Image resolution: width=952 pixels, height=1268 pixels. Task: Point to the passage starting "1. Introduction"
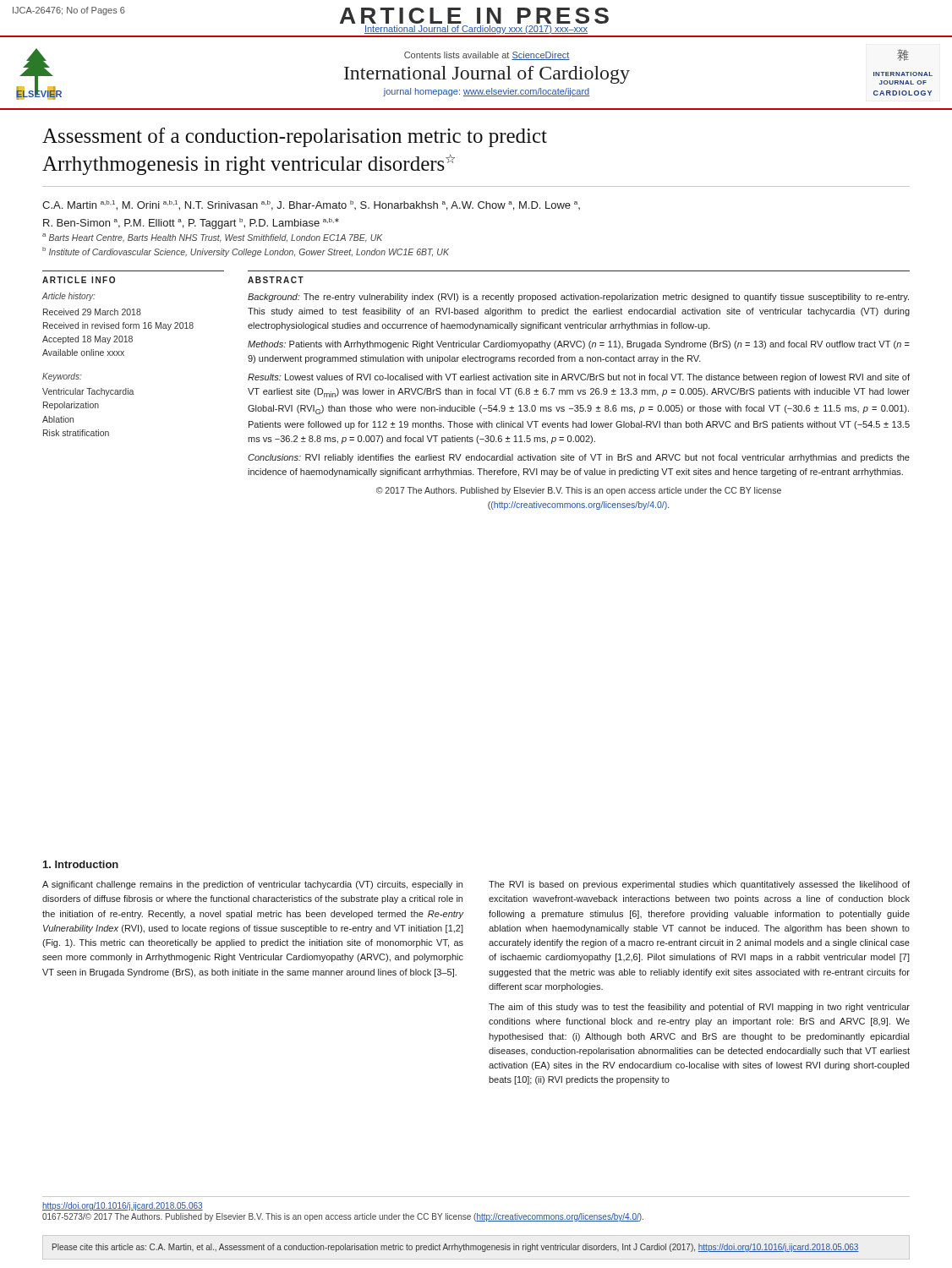click(80, 864)
